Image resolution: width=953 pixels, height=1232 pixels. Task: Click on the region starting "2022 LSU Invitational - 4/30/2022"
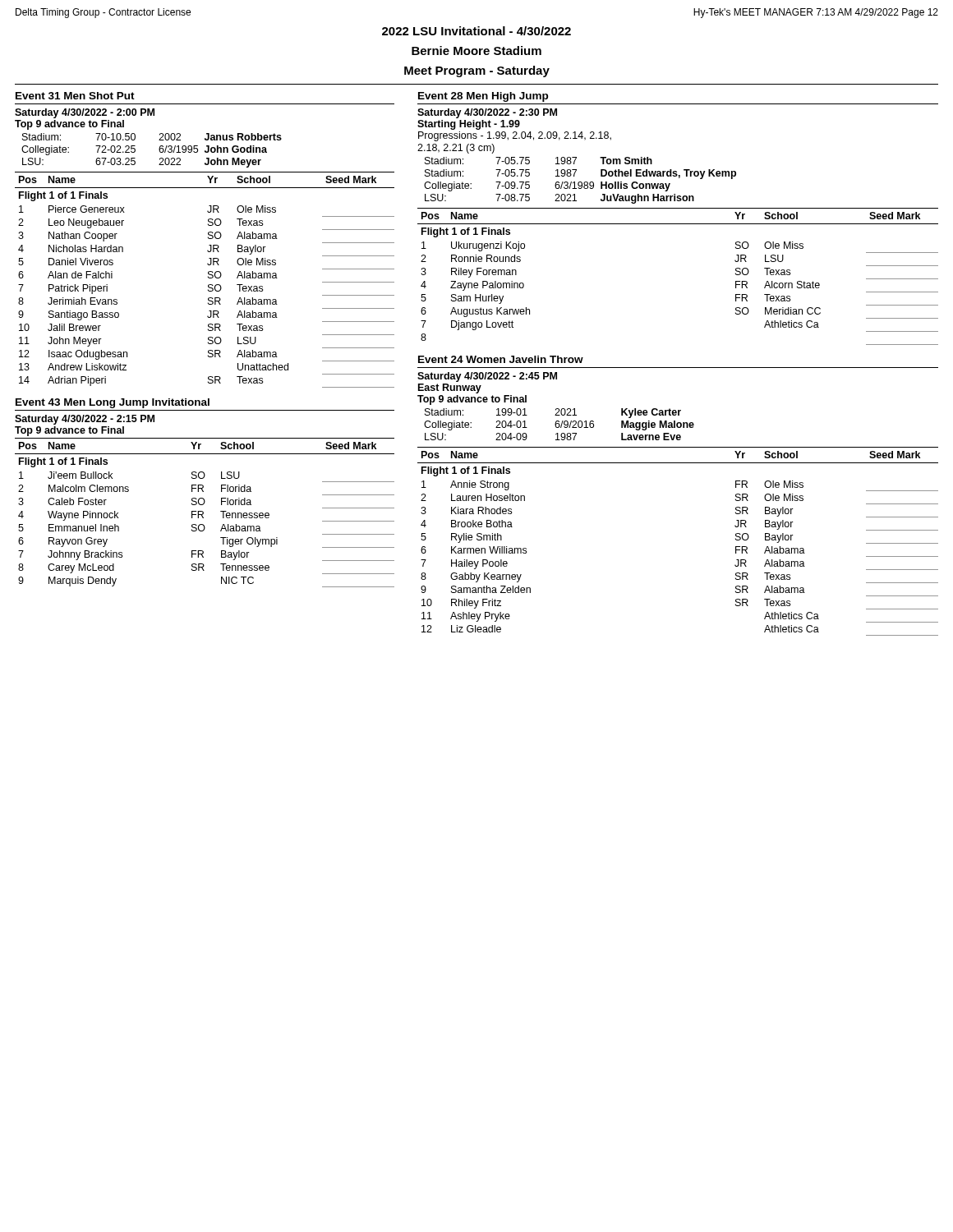(x=476, y=51)
